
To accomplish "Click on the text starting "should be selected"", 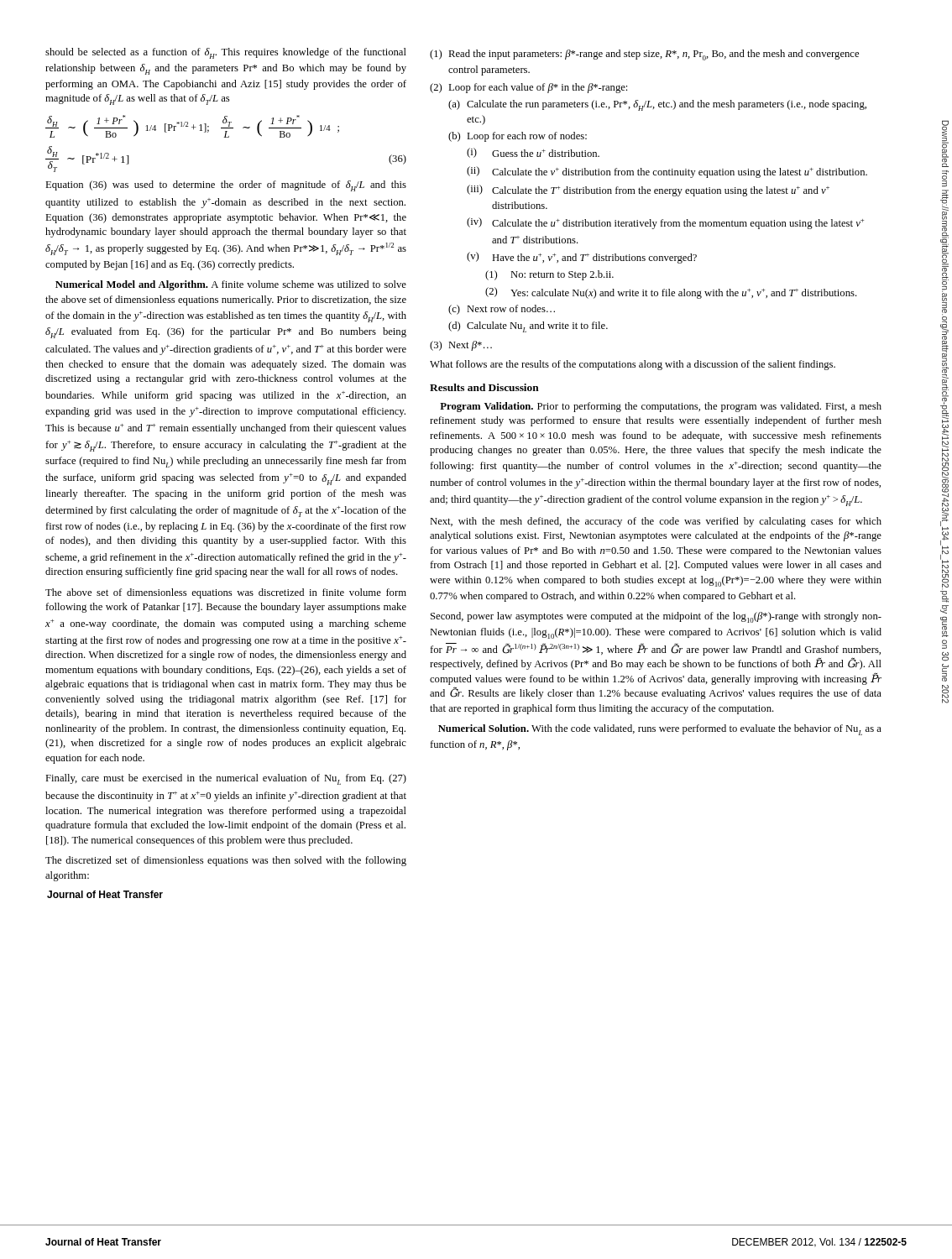I will coord(226,76).
